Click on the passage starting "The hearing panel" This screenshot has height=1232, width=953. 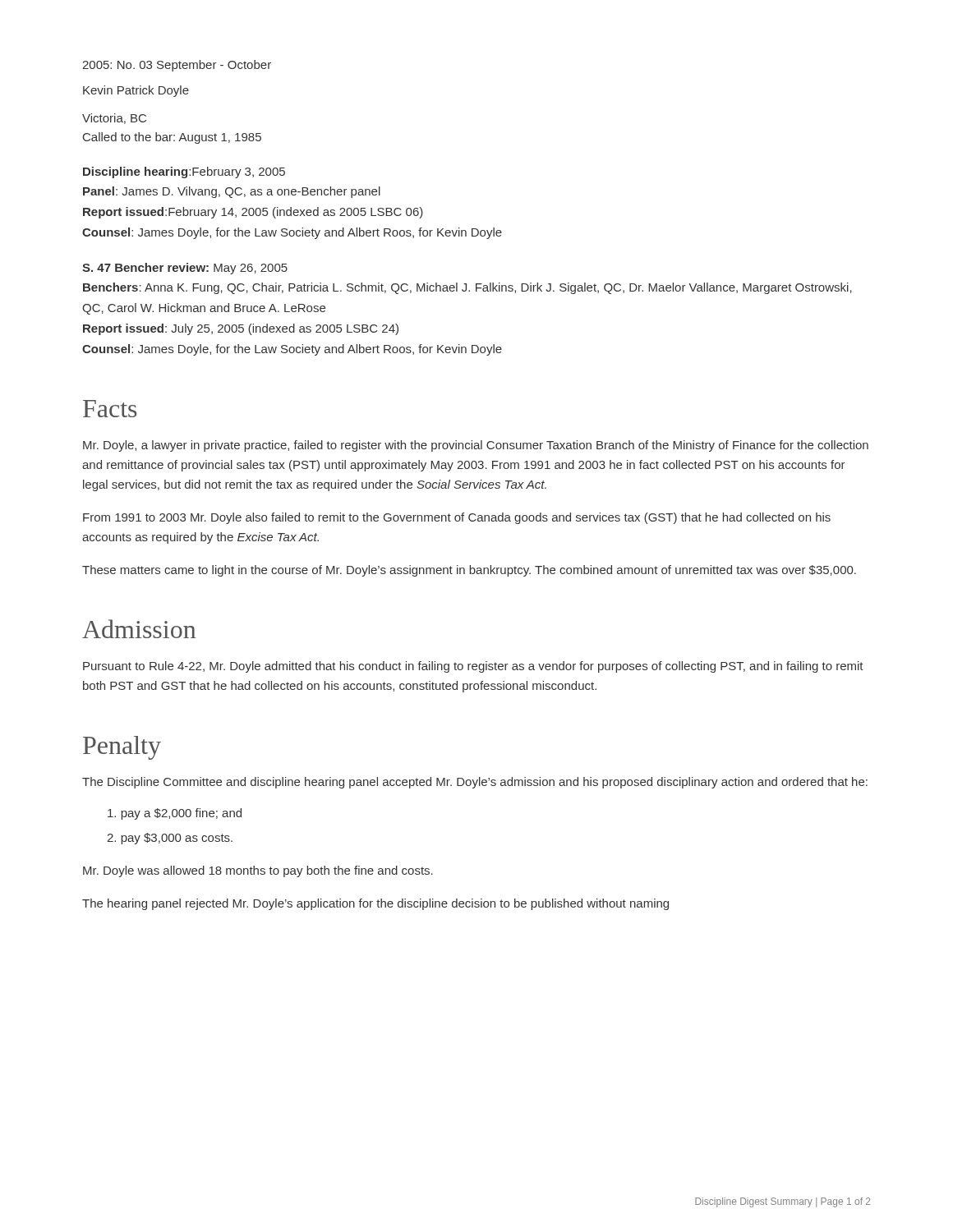[376, 903]
